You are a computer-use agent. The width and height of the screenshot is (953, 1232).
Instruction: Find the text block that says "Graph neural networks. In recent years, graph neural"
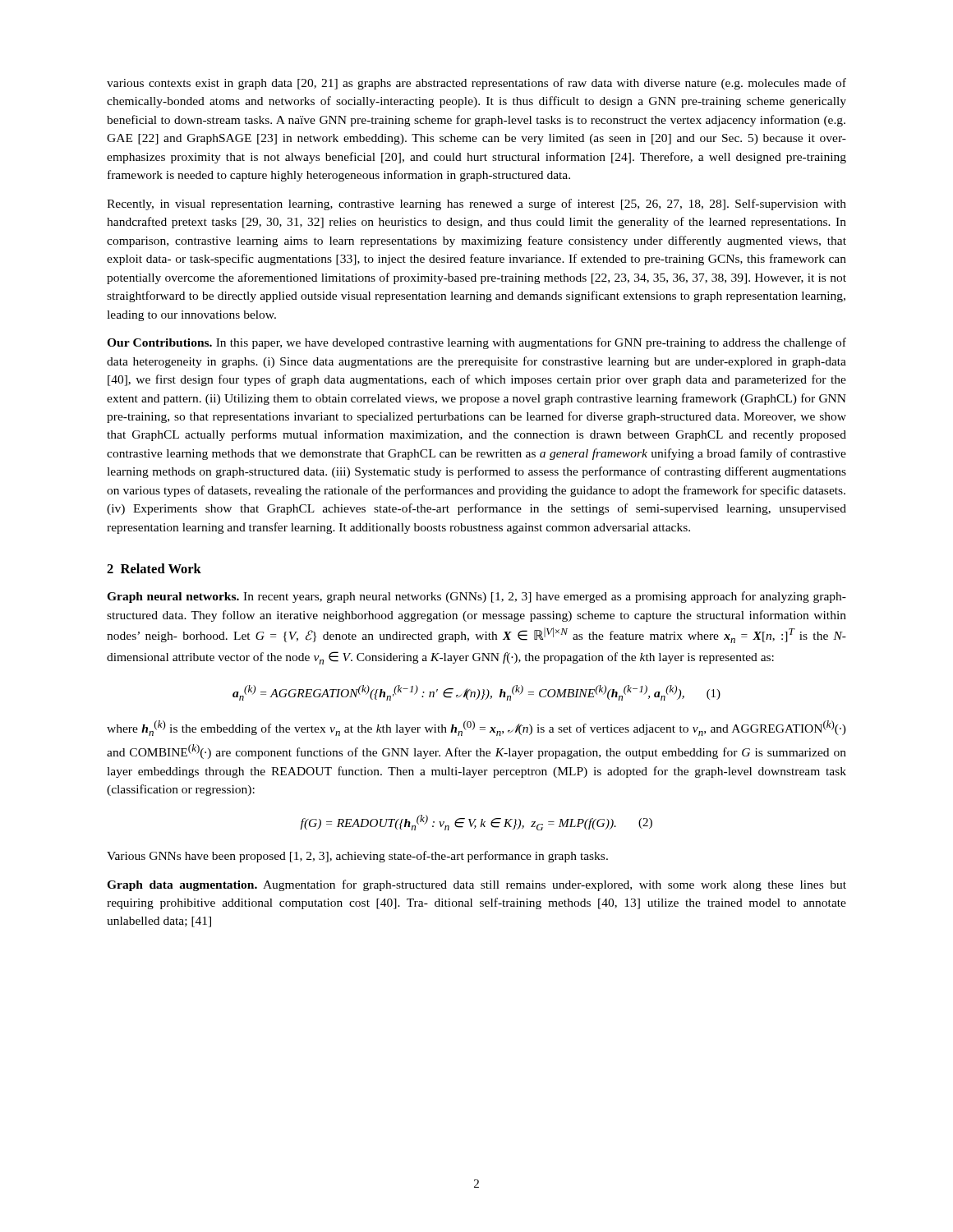point(476,628)
